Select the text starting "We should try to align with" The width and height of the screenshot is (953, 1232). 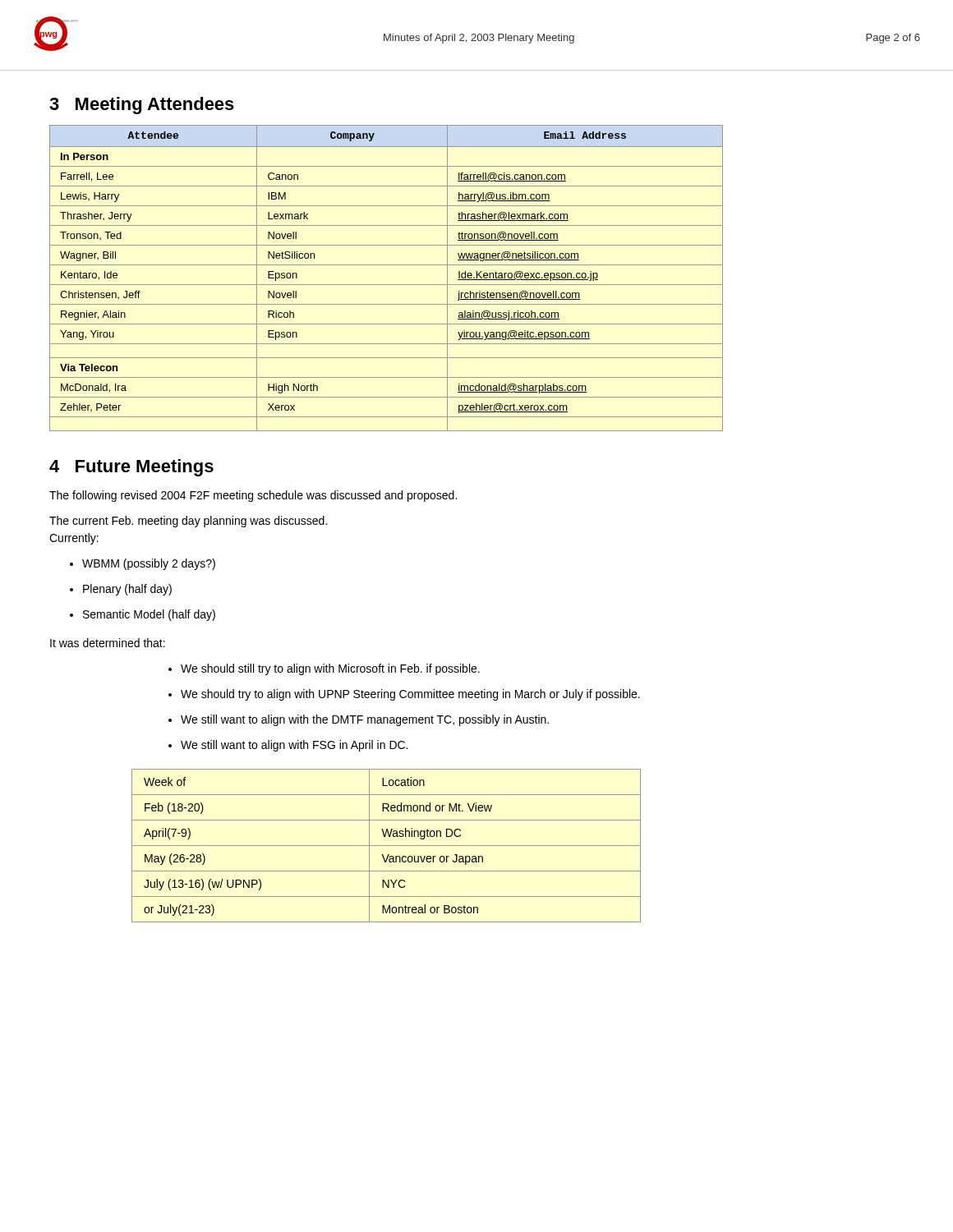coord(526,694)
